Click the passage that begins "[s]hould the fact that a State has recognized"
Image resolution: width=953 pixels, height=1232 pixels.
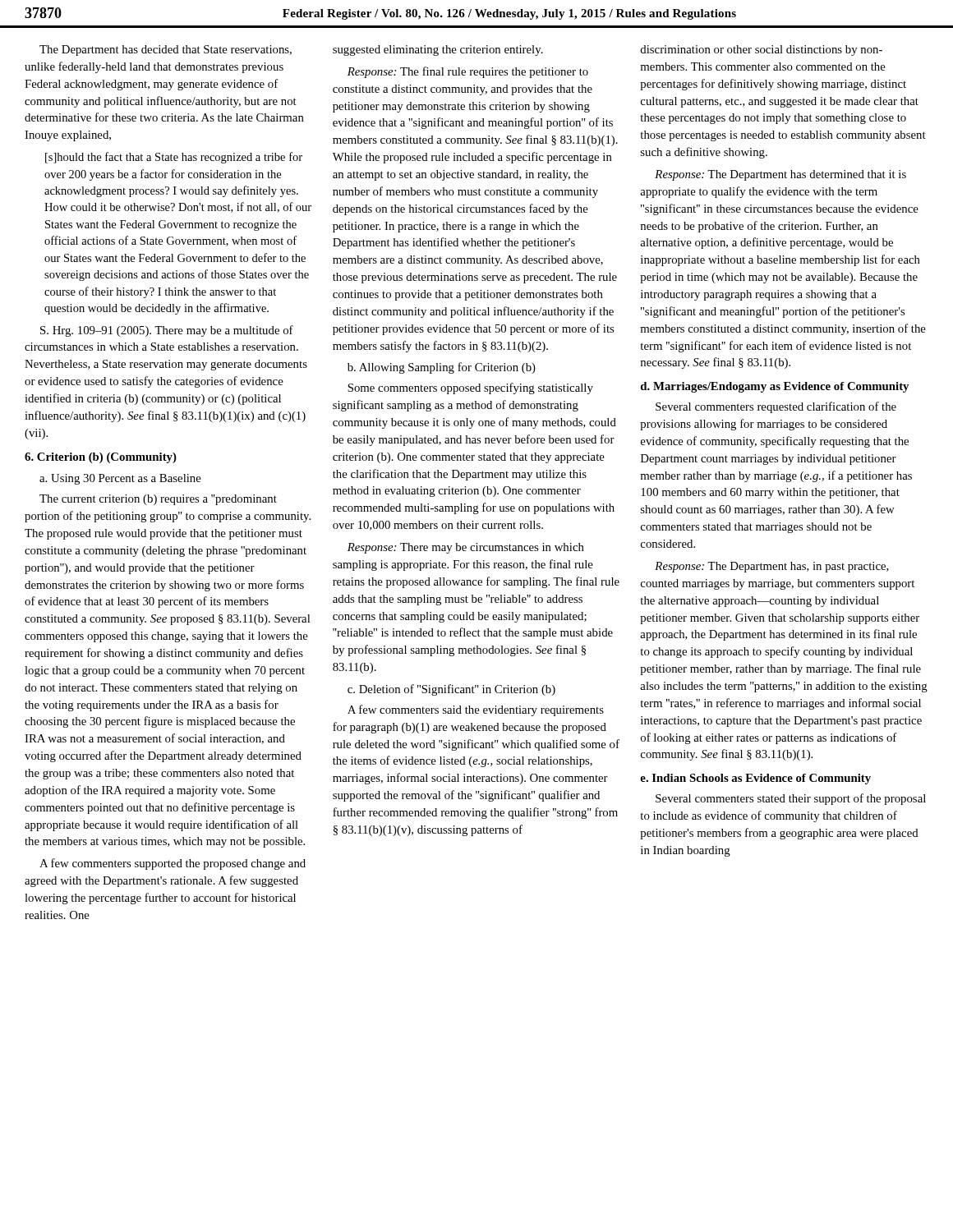(x=179, y=233)
